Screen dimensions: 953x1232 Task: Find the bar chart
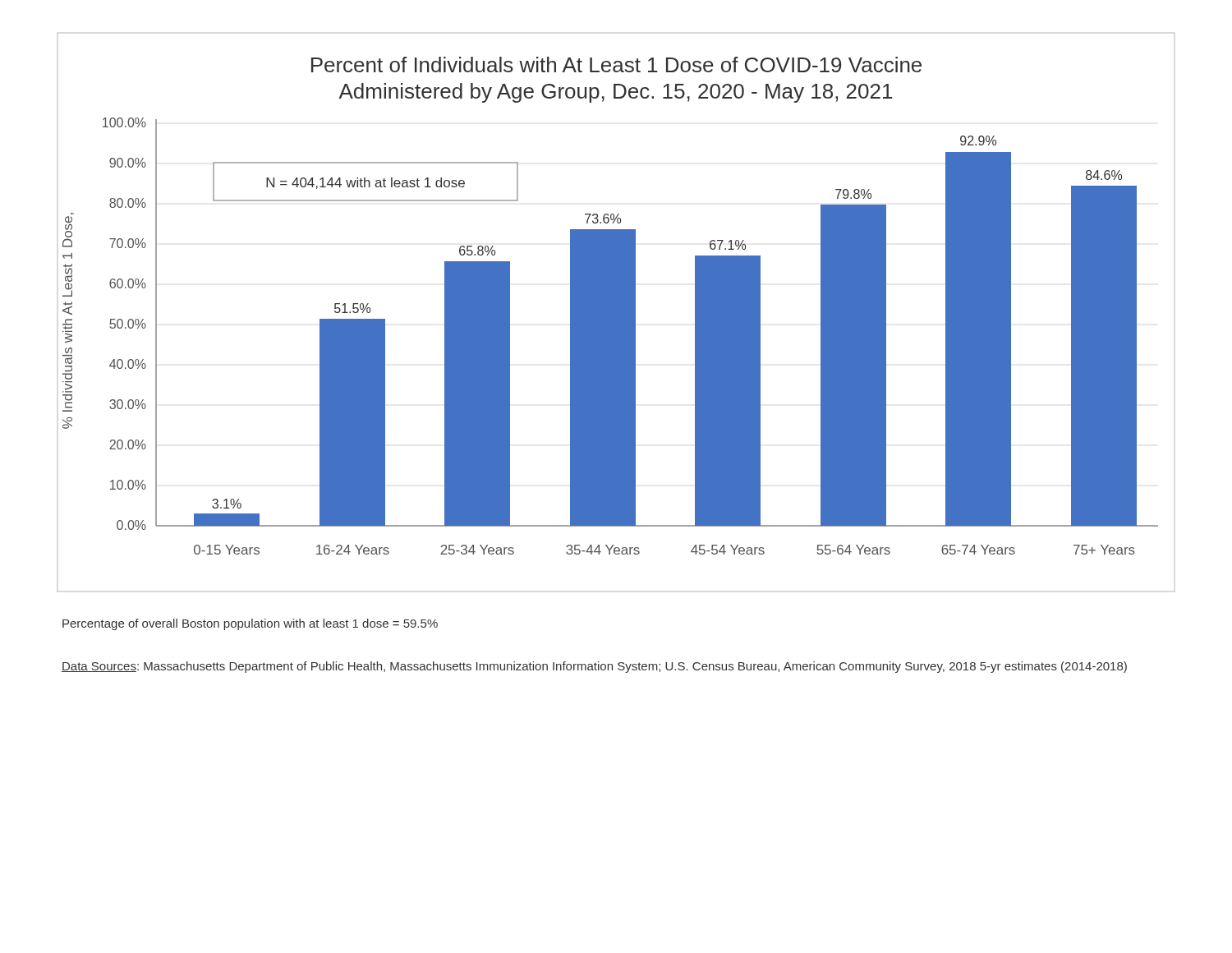click(616, 312)
